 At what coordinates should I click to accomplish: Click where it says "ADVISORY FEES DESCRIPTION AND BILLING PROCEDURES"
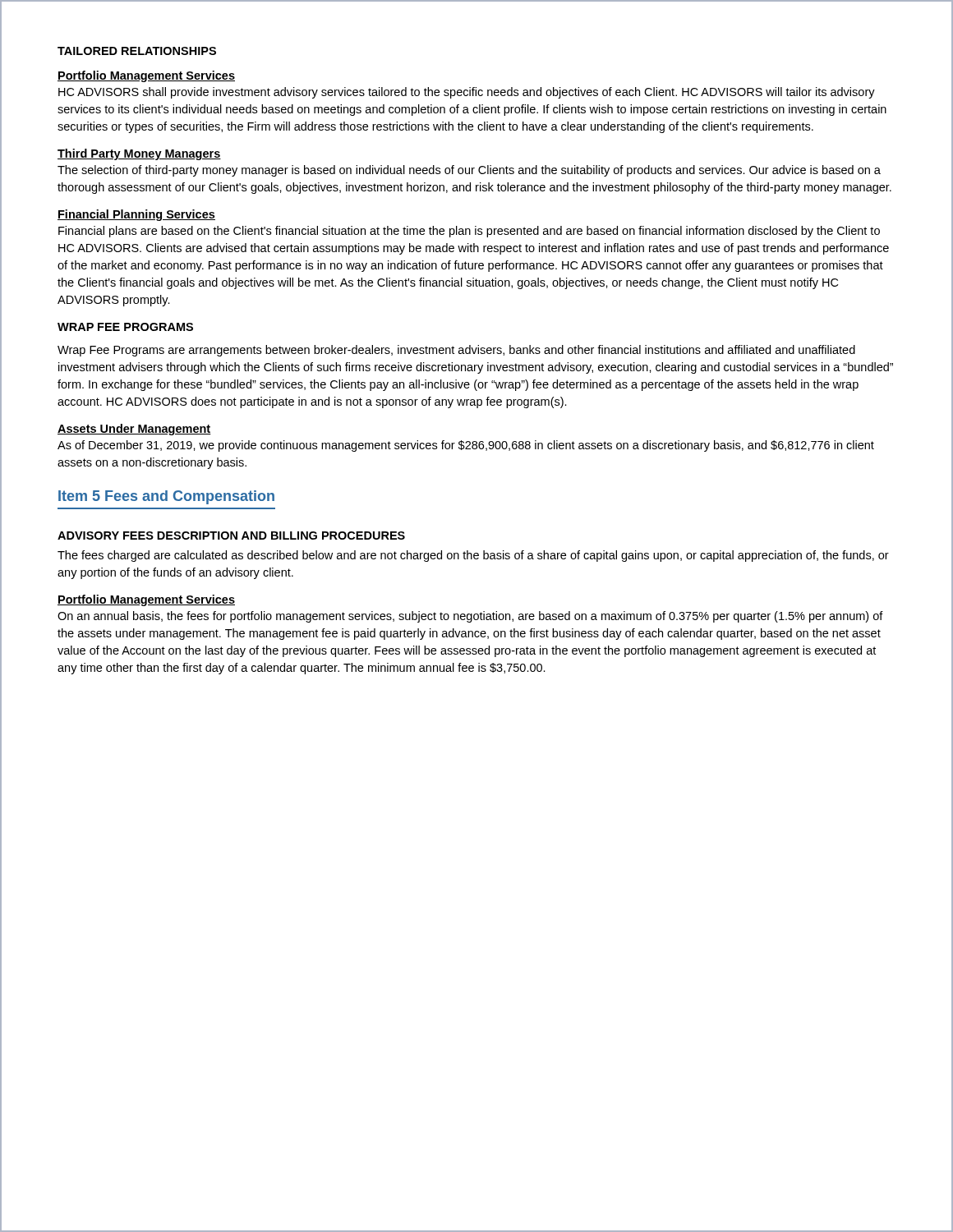click(x=231, y=536)
